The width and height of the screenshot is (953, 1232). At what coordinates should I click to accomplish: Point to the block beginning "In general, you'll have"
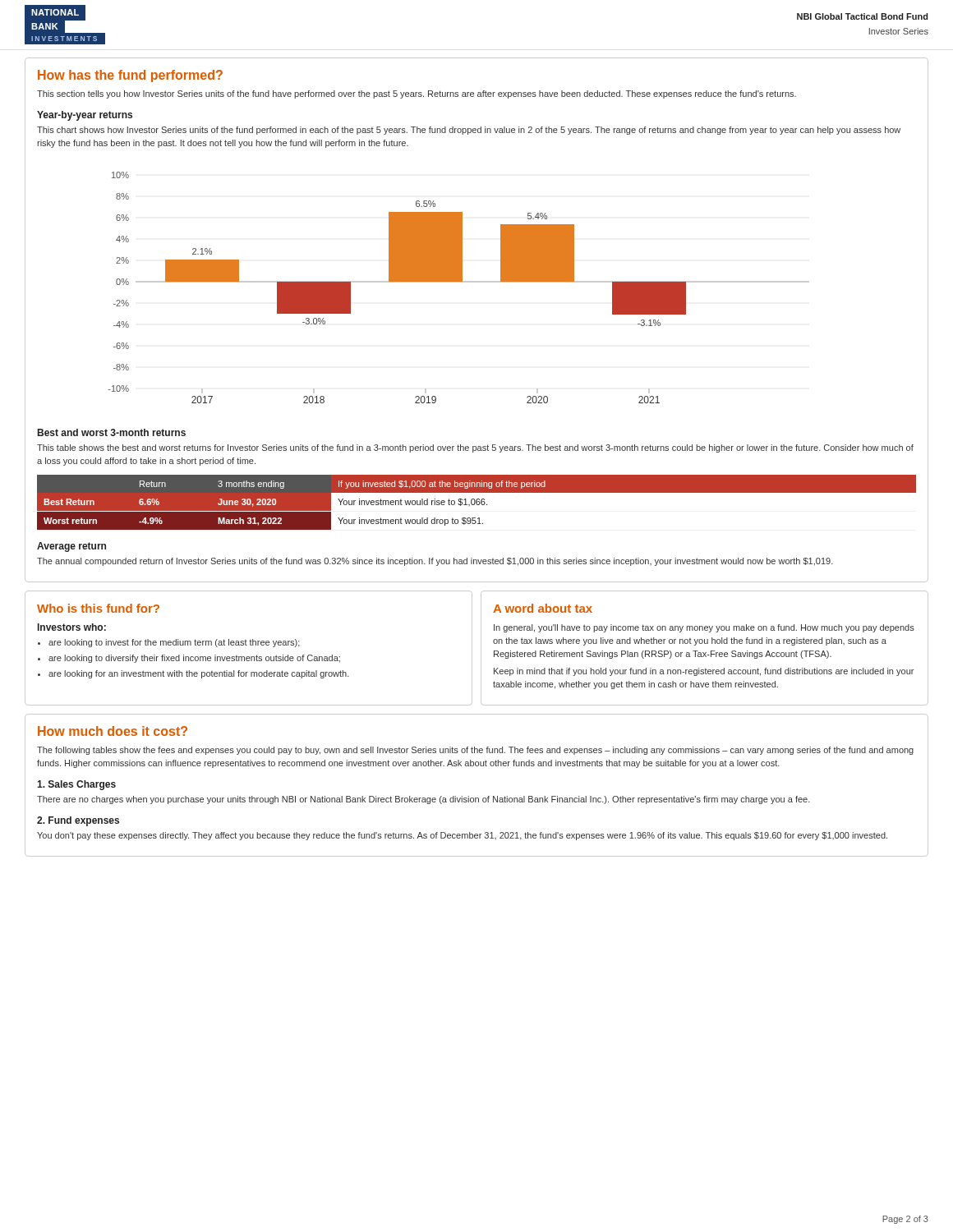pos(704,640)
